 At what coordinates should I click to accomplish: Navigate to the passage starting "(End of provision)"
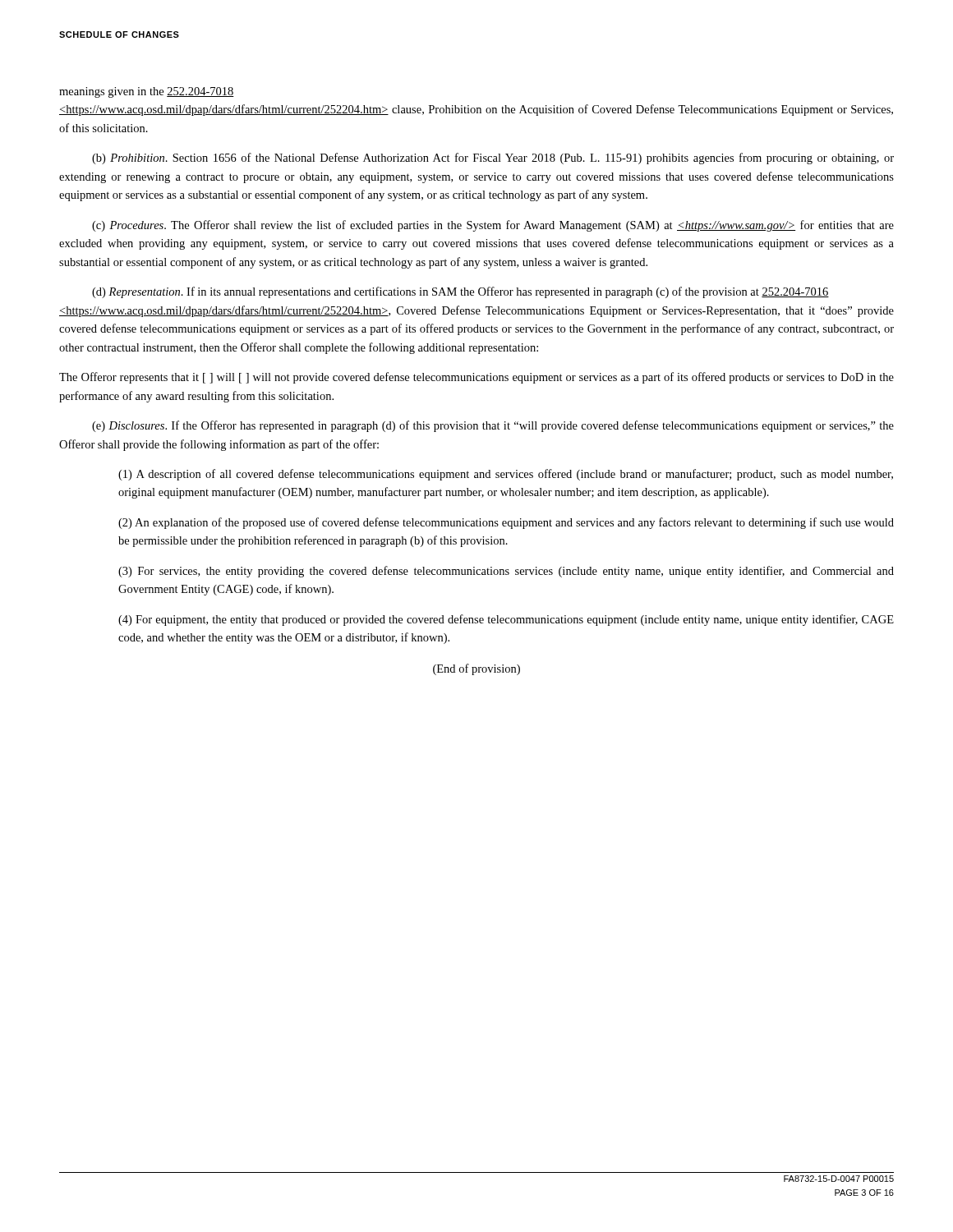(x=476, y=668)
